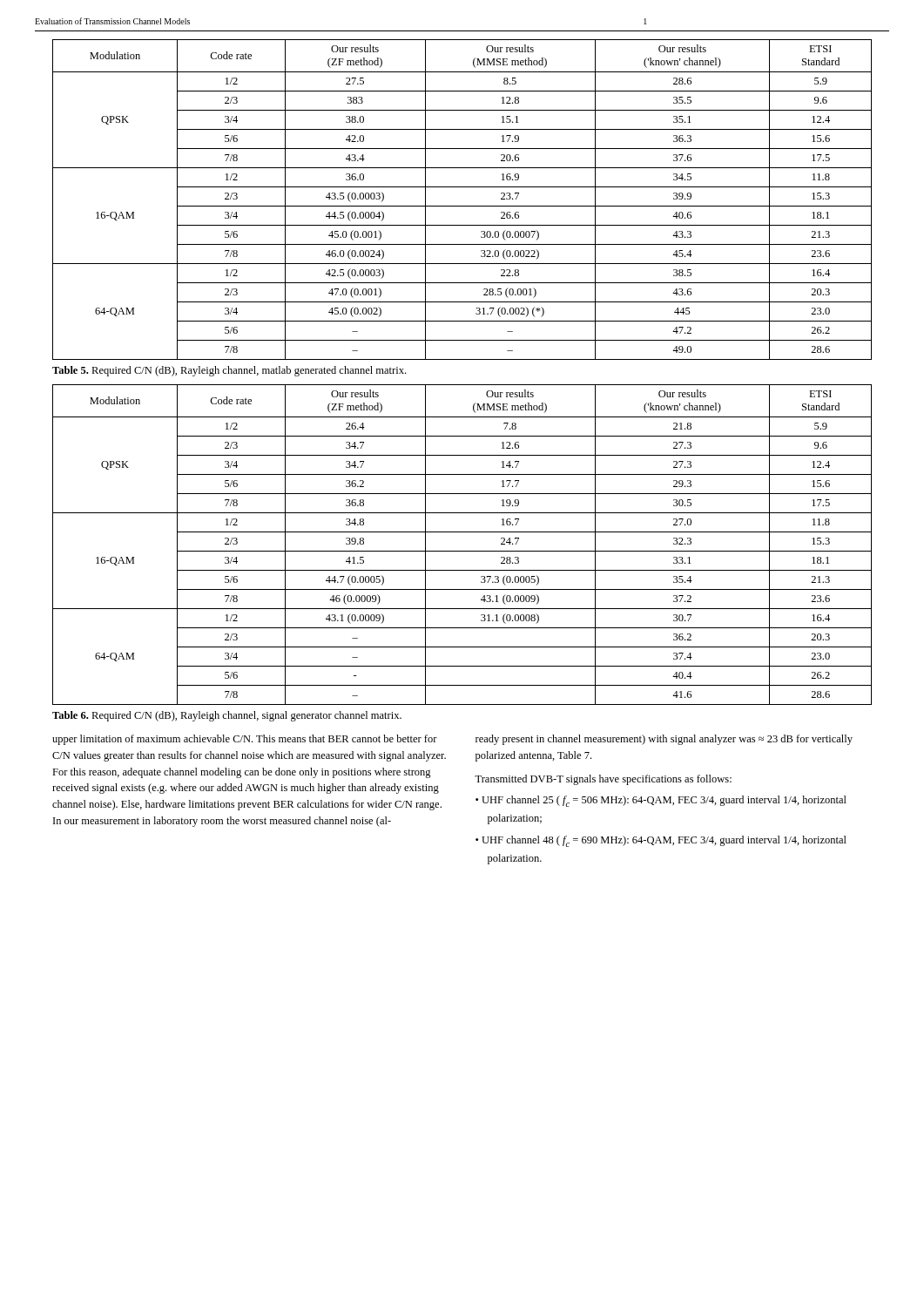Select the text block that says "Transmitted DVB-T signals"
The height and width of the screenshot is (1307, 924).
[604, 779]
